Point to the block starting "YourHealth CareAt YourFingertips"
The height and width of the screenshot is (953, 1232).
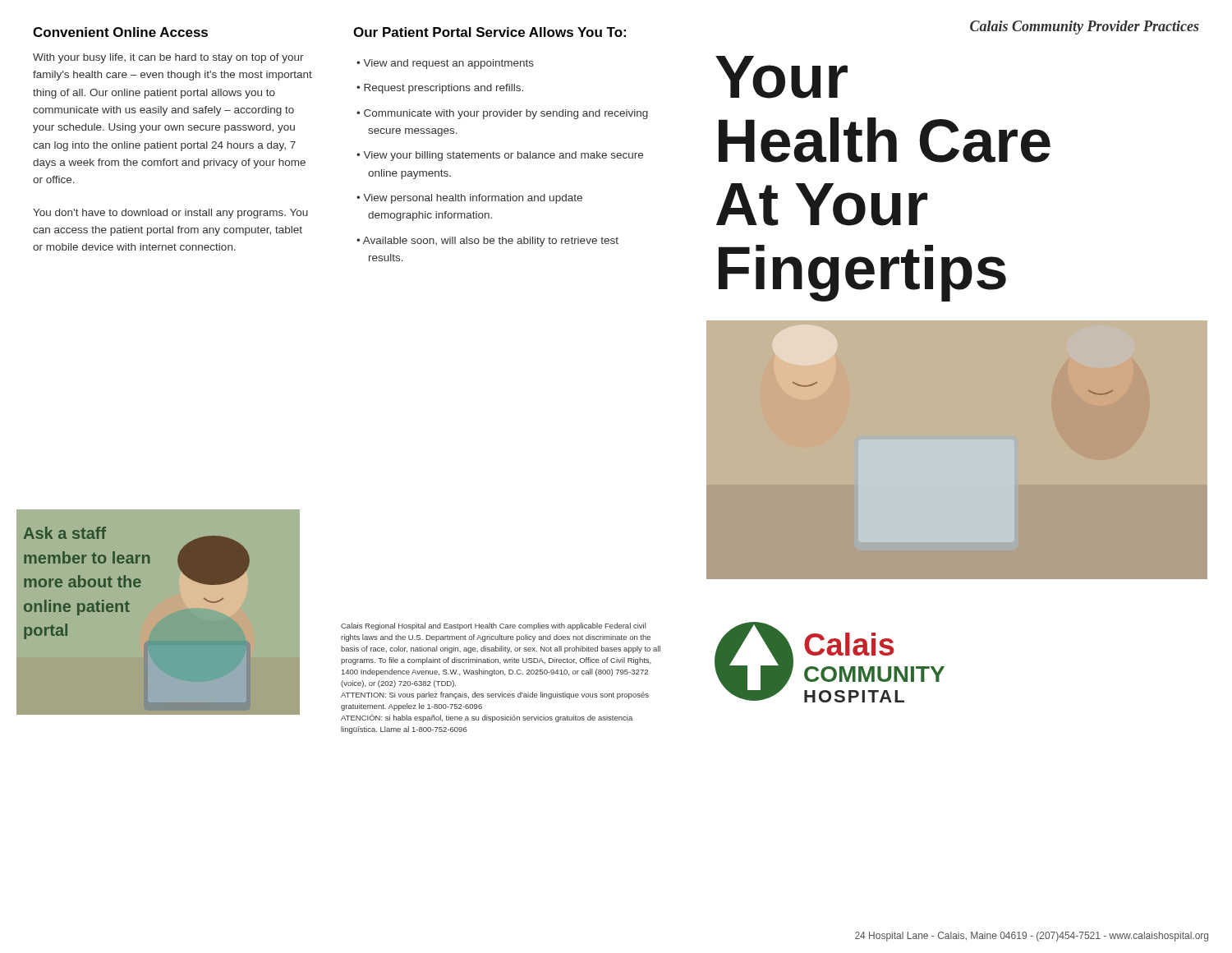pos(883,173)
